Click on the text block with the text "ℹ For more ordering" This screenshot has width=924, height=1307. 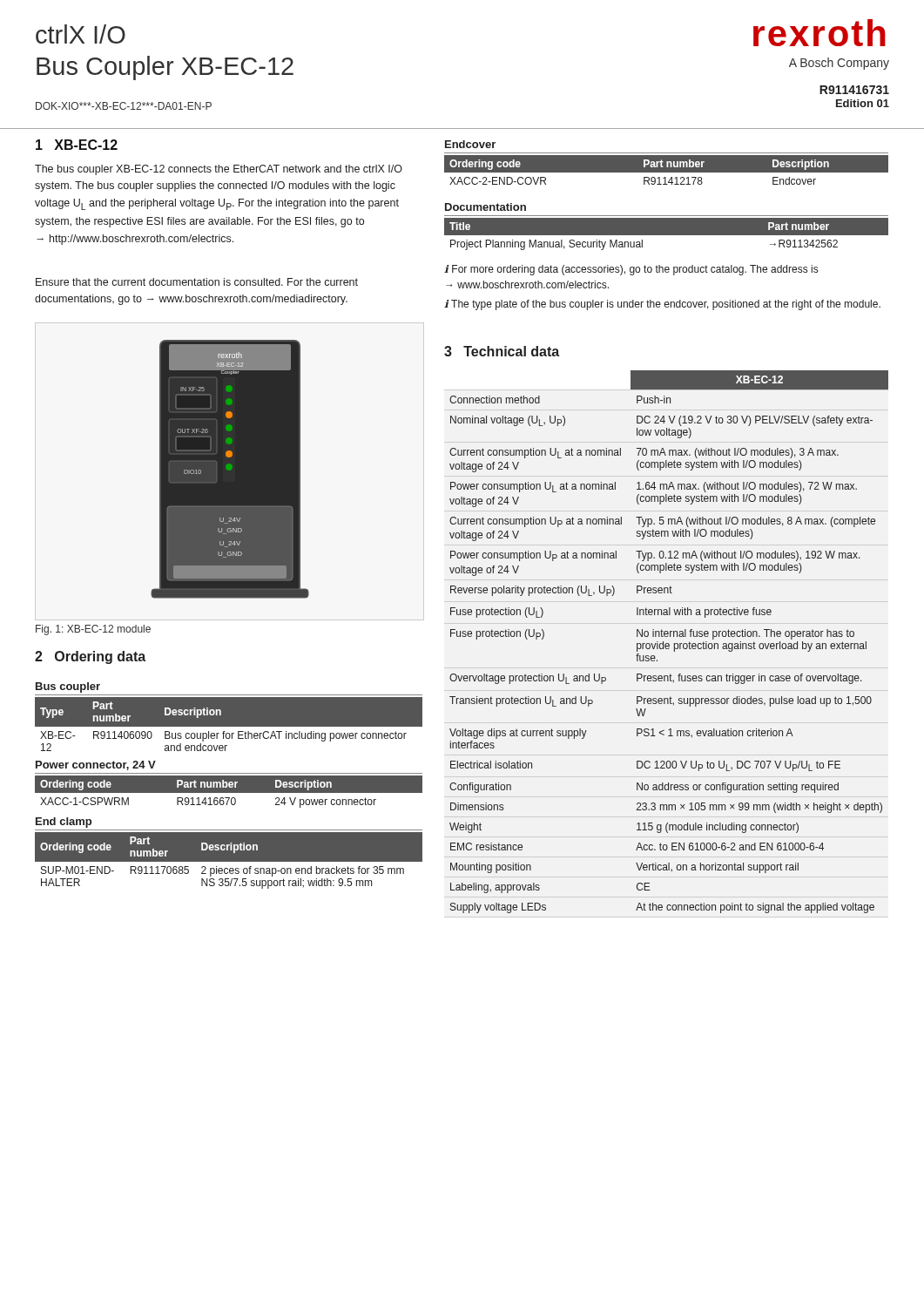click(631, 277)
